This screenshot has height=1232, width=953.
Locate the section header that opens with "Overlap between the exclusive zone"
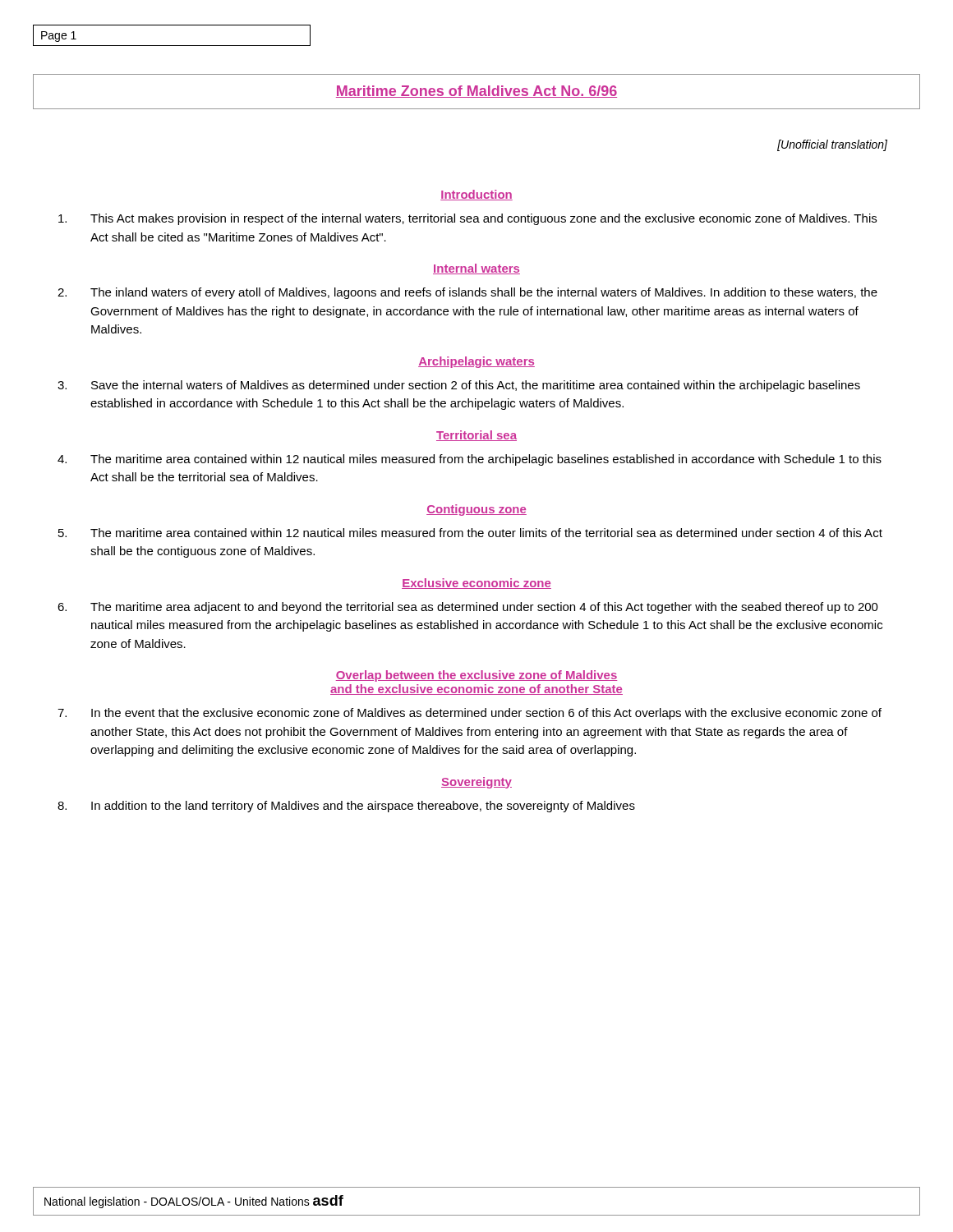(476, 682)
